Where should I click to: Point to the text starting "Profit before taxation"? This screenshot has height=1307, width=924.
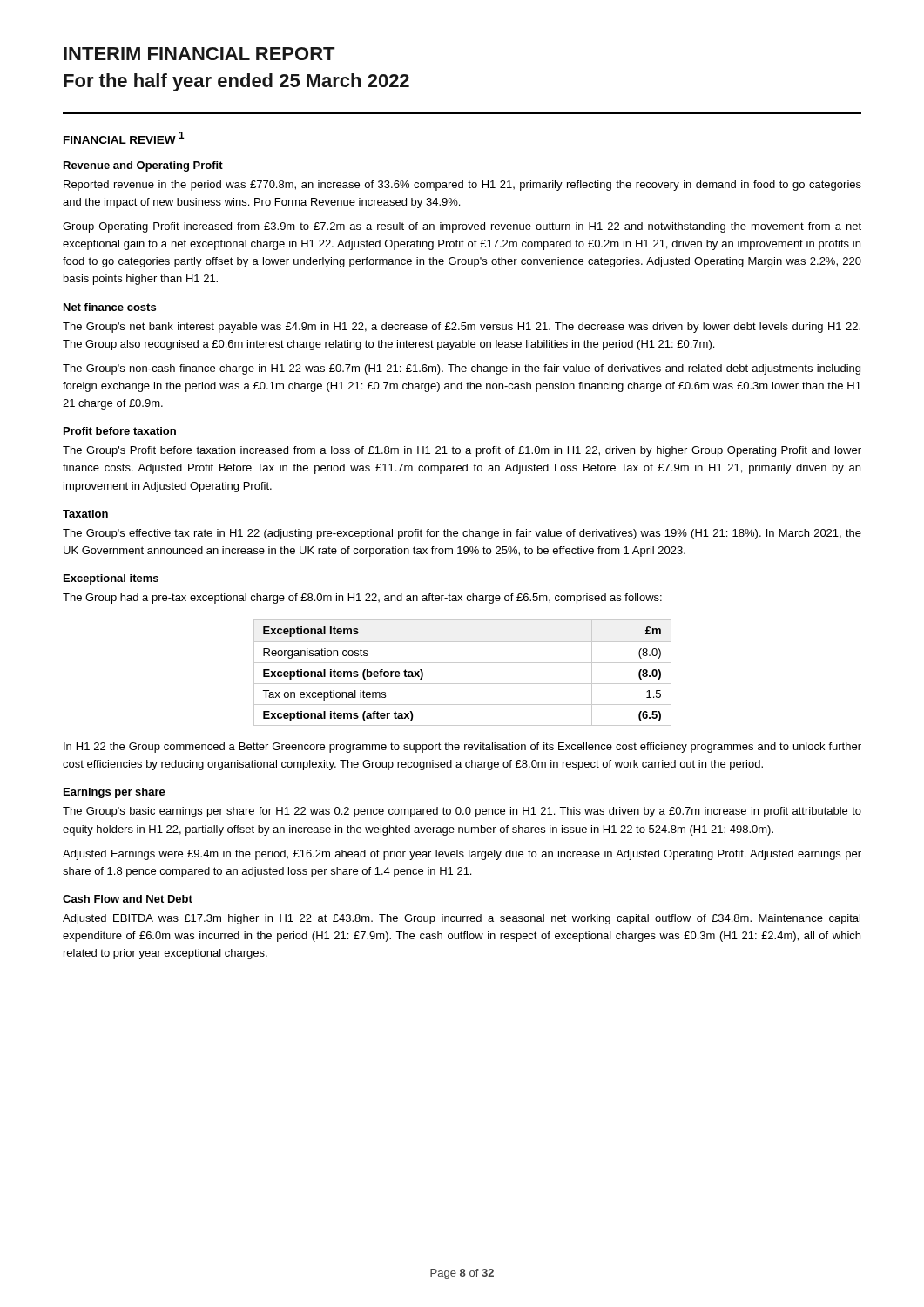[120, 431]
